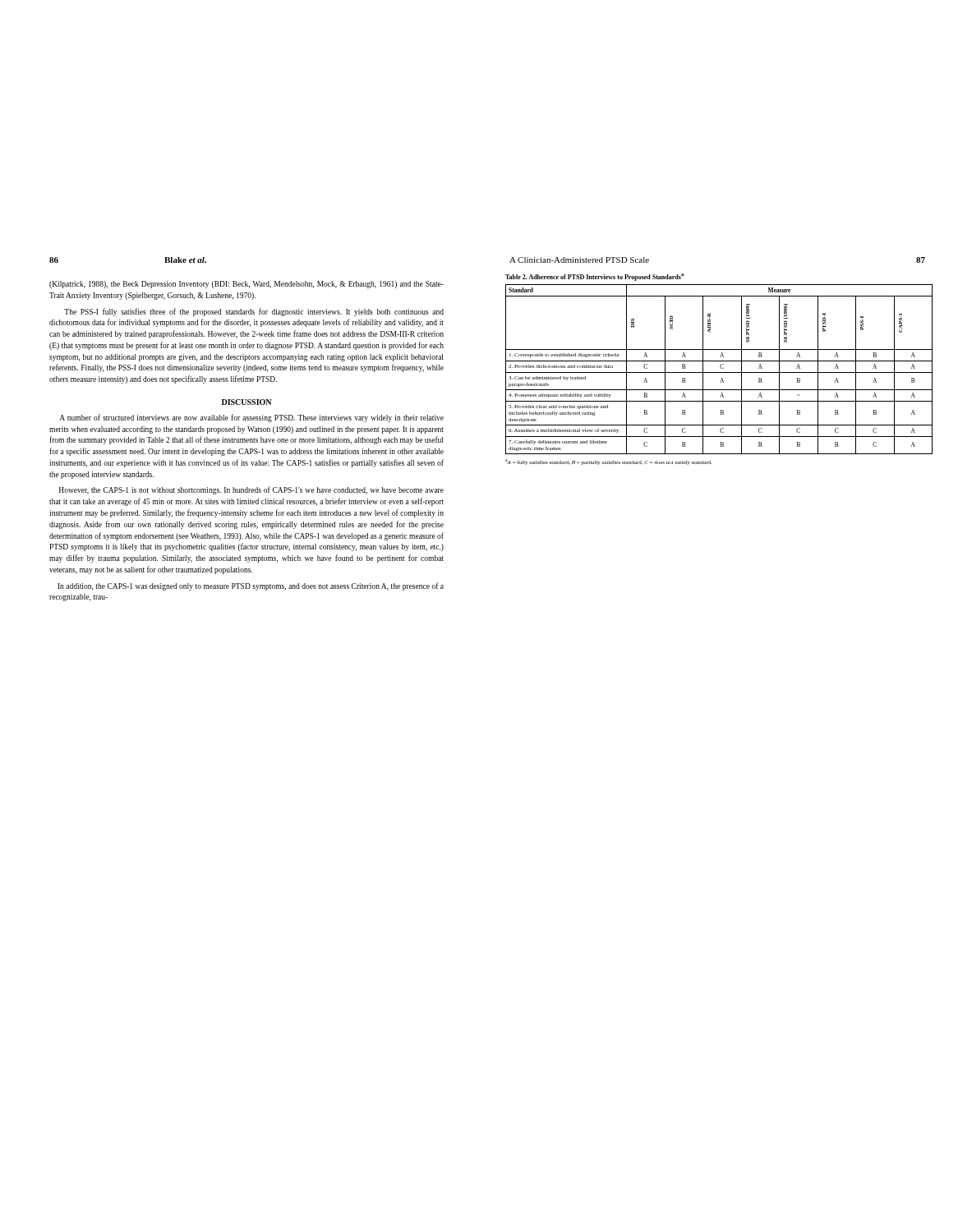Navigate to the text starting "A number of"
Screen dimensions: 1232x958
tap(246, 446)
